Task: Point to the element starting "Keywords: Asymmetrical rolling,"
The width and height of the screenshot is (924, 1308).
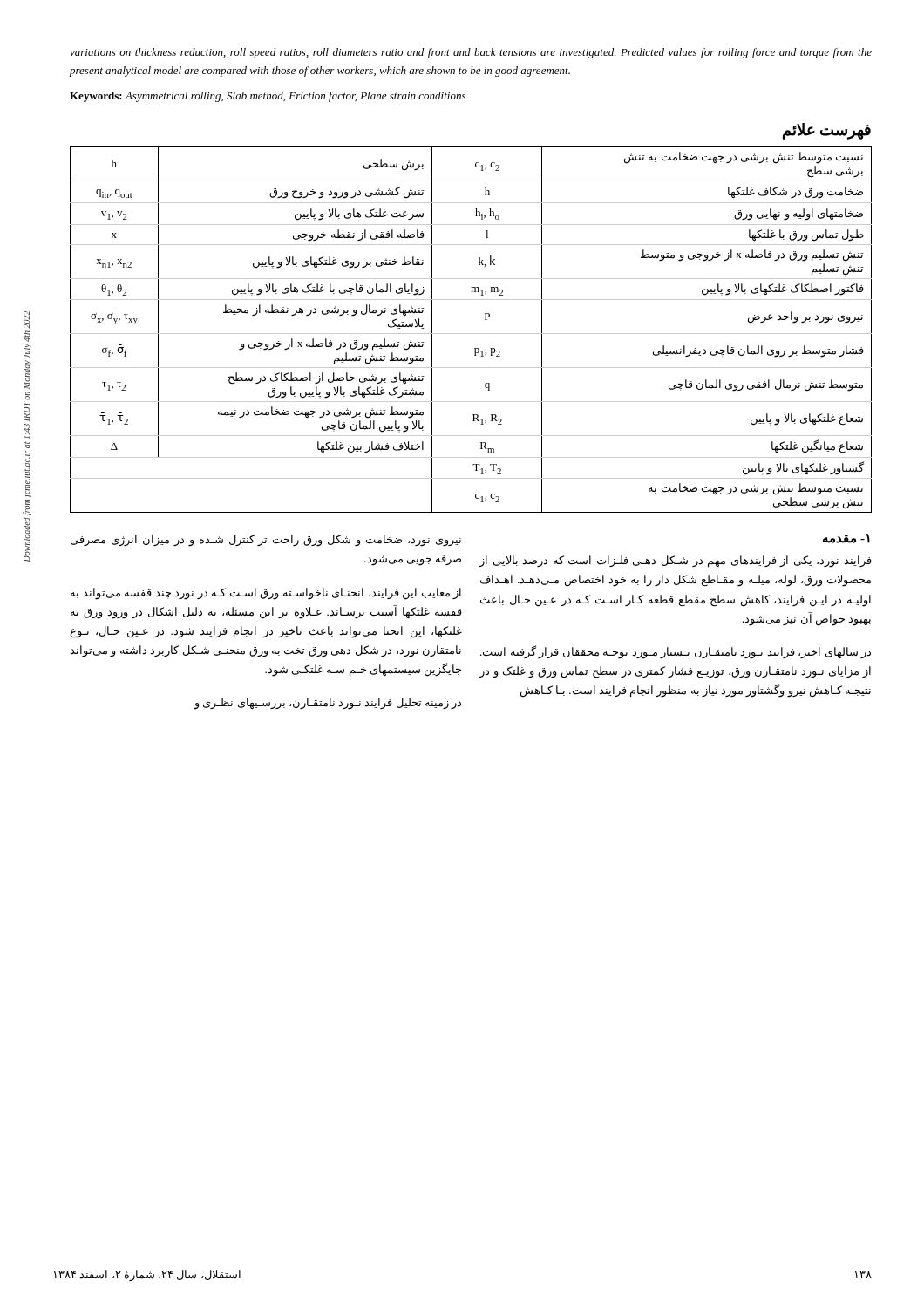Action: pyautogui.click(x=268, y=95)
